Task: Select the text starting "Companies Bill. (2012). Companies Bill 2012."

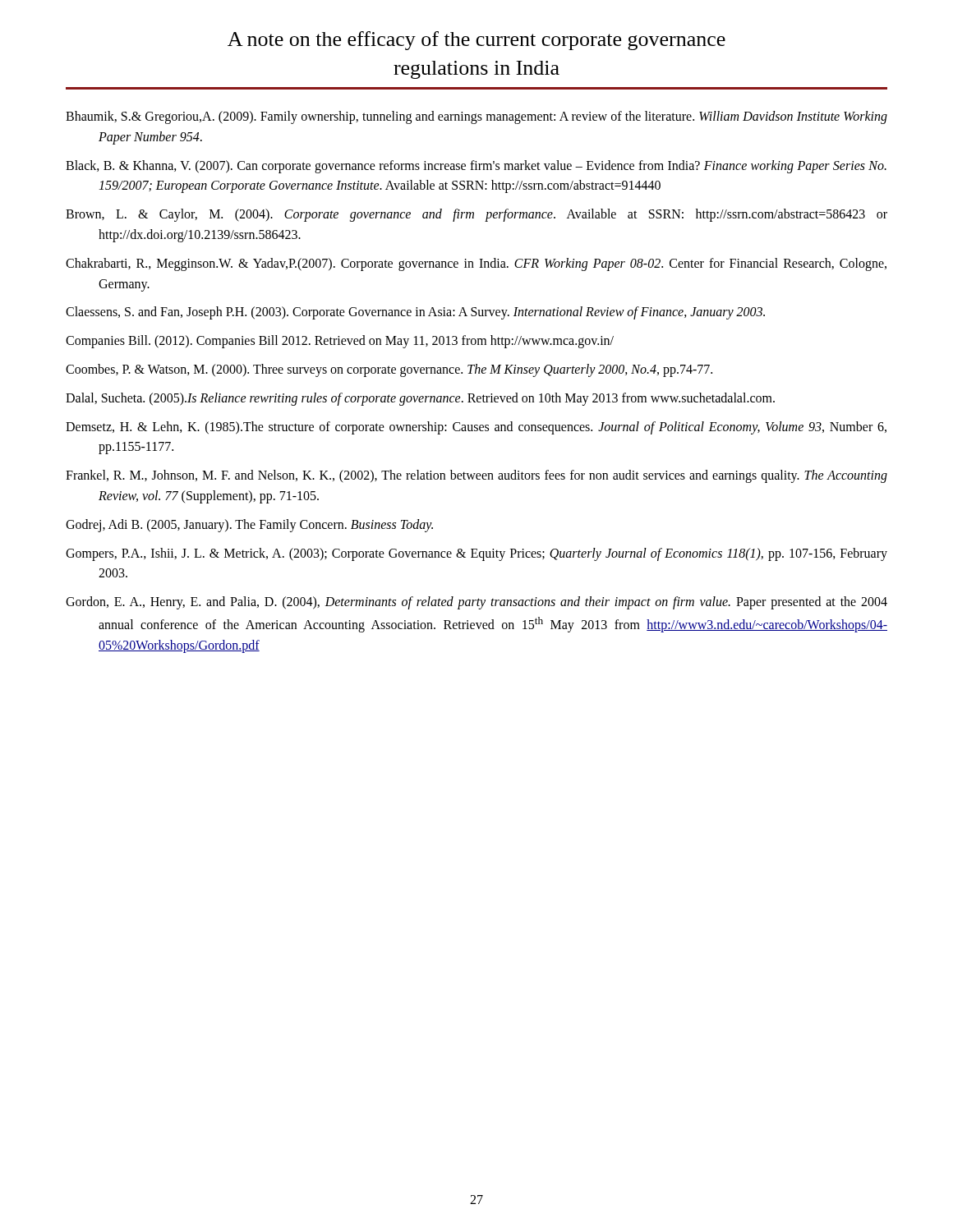Action: coord(340,341)
